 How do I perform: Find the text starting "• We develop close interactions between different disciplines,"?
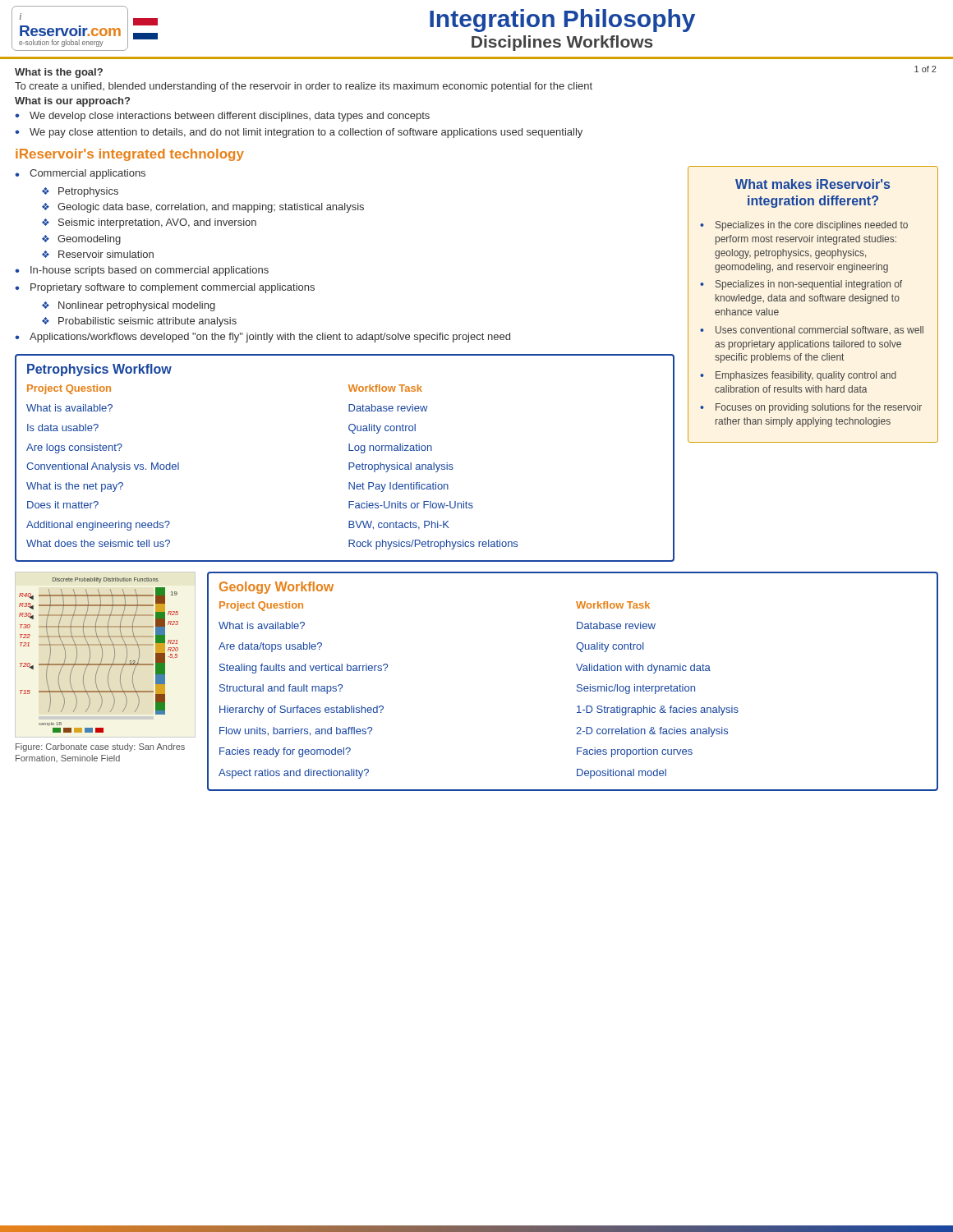click(222, 116)
